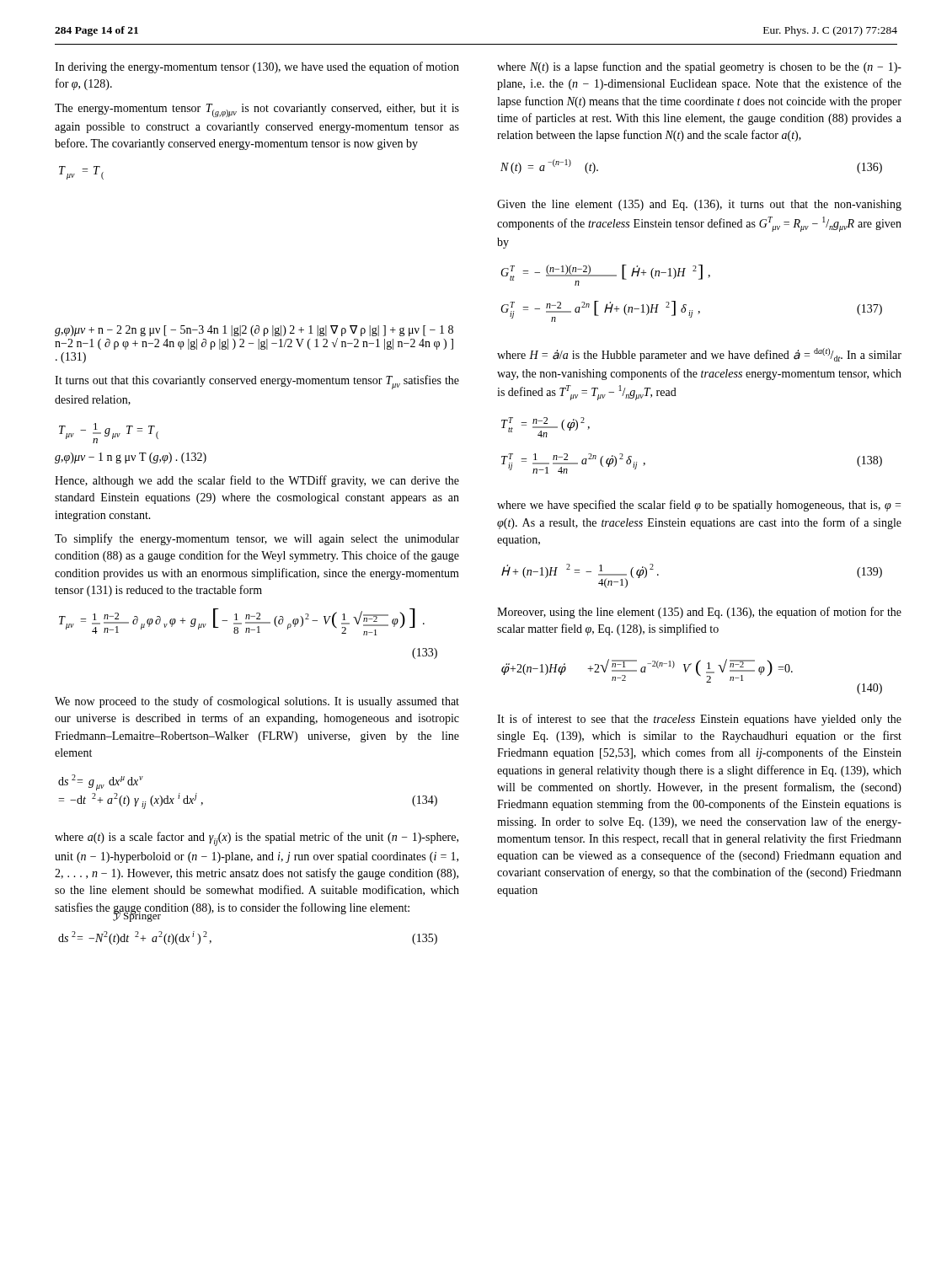
Task: Locate the text block with the text "The energy-momentum tensor"
Action: [257, 126]
